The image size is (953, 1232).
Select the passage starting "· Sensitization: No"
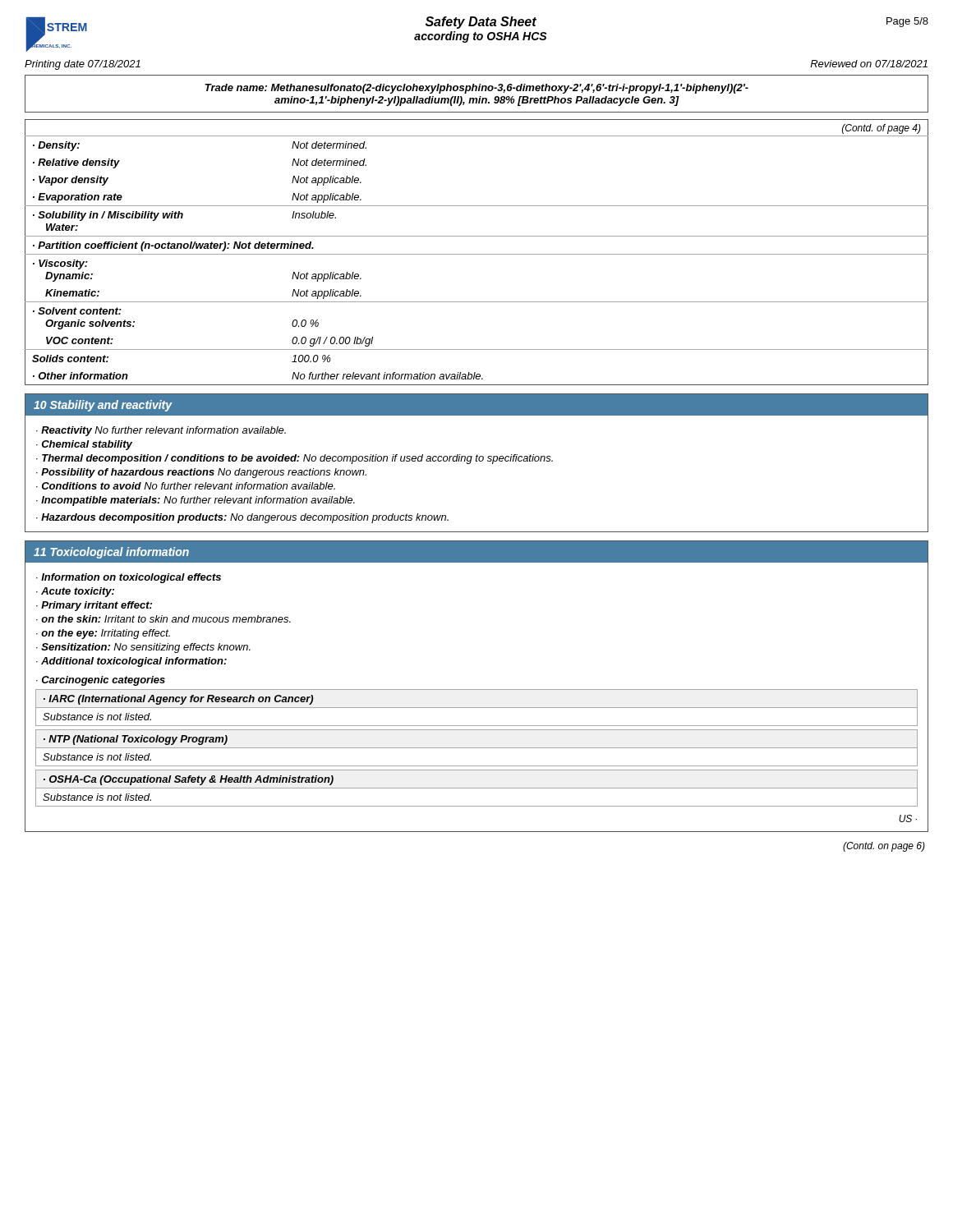coord(143,647)
